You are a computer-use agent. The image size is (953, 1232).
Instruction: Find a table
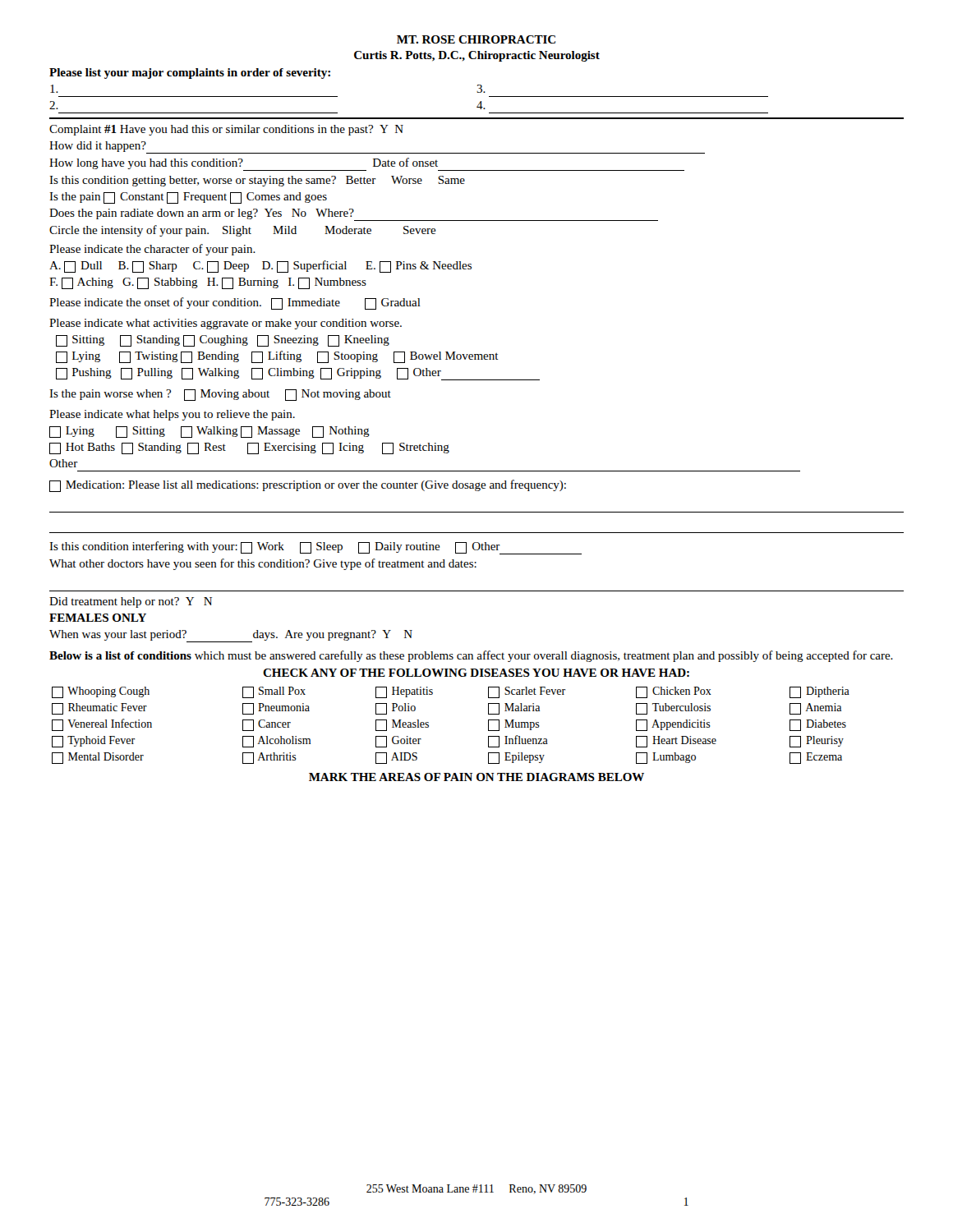tap(476, 724)
